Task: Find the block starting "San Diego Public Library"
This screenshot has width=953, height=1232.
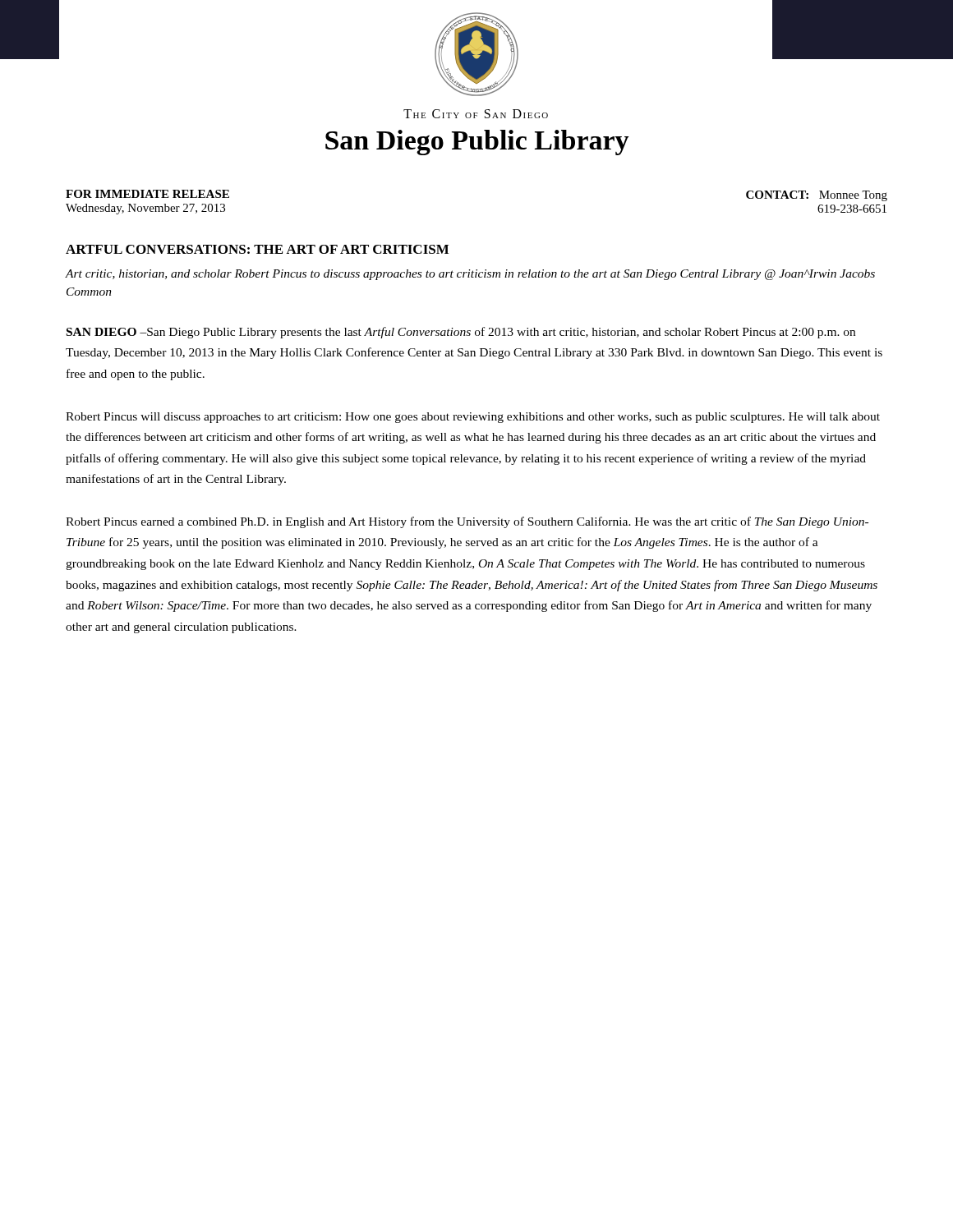Action: click(x=476, y=140)
